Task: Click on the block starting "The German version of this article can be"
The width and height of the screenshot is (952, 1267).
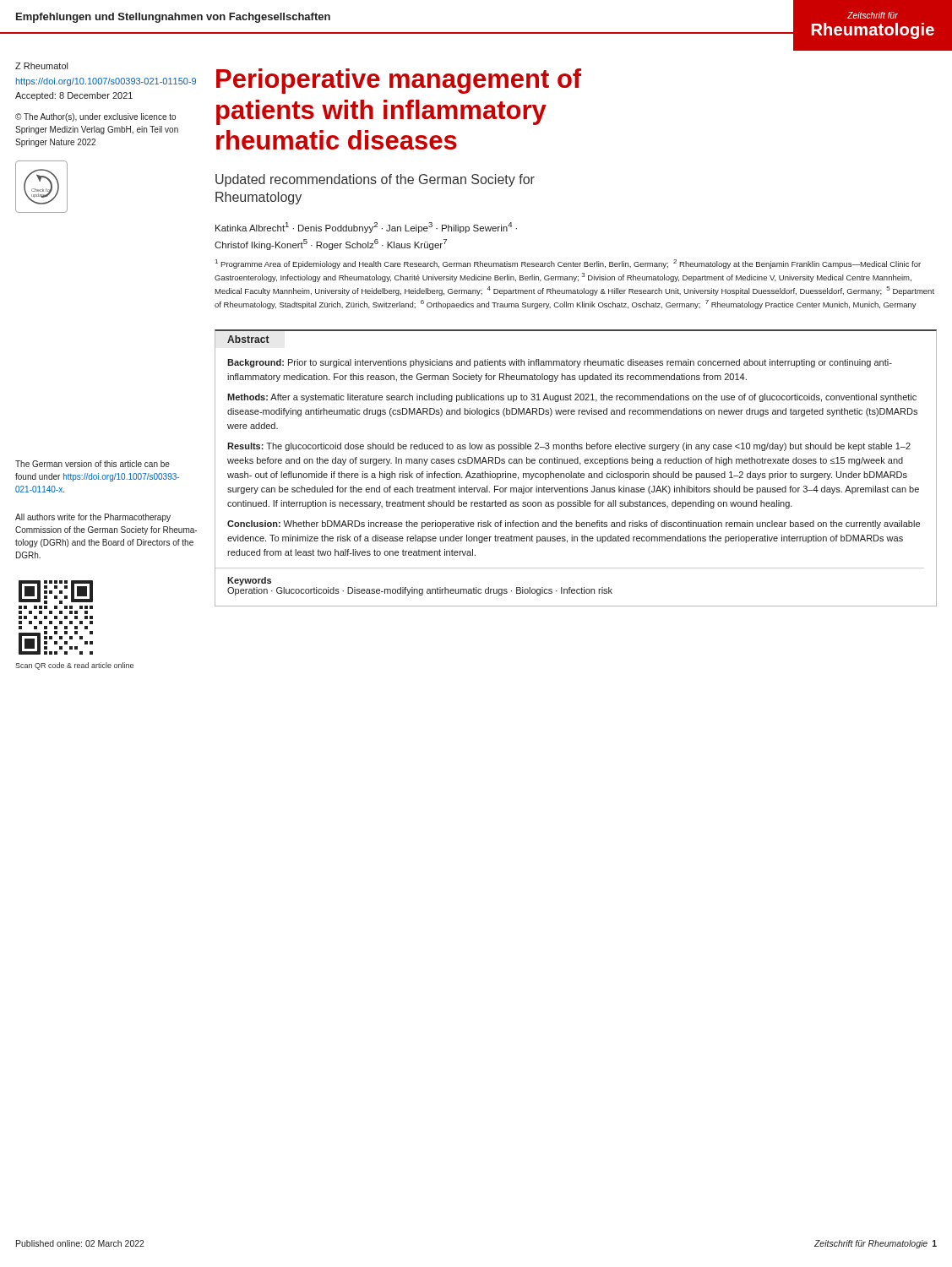Action: (97, 477)
